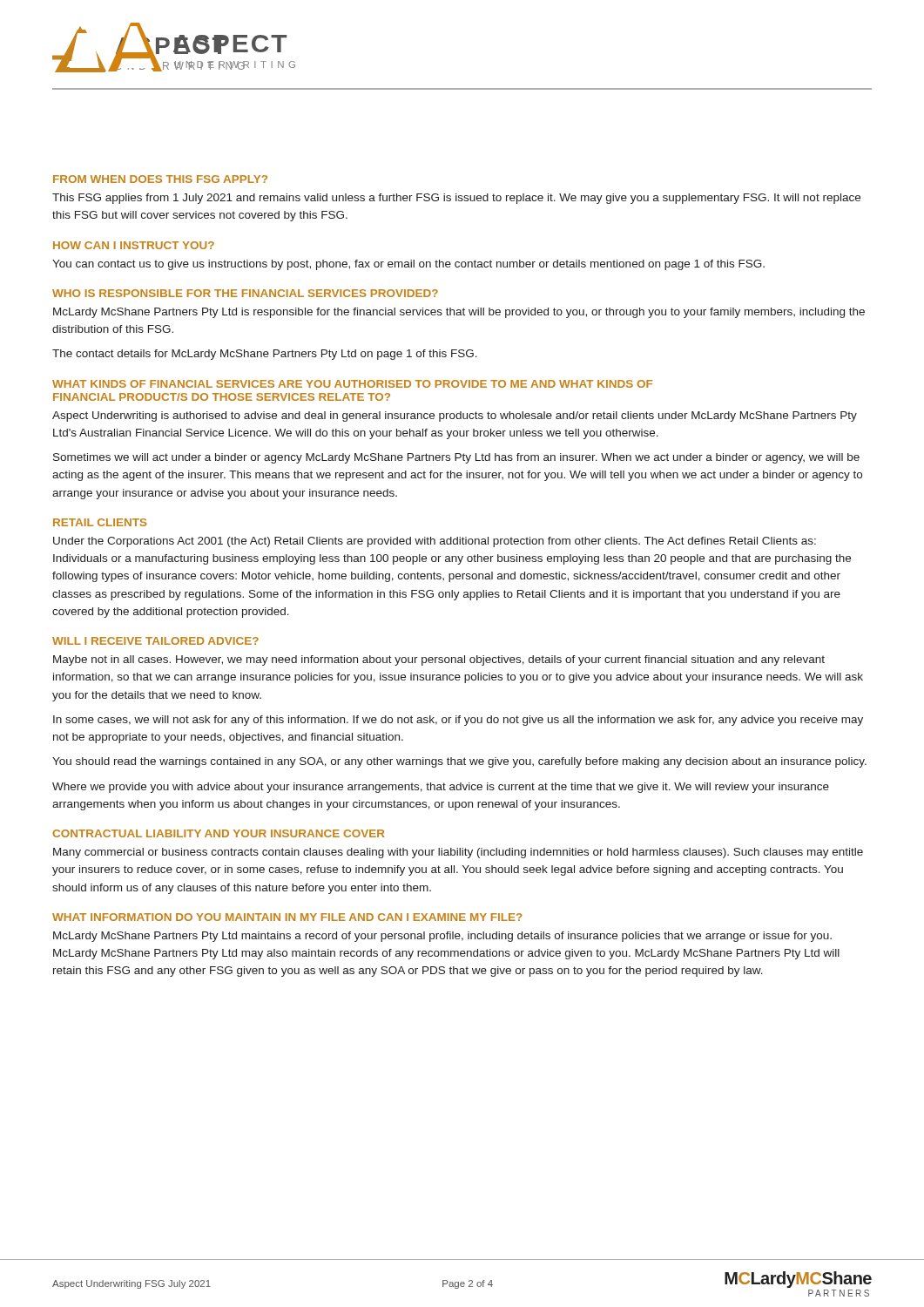Screen dimensions: 1307x924
Task: Find the text block starting "You should read the"
Action: coord(460,761)
